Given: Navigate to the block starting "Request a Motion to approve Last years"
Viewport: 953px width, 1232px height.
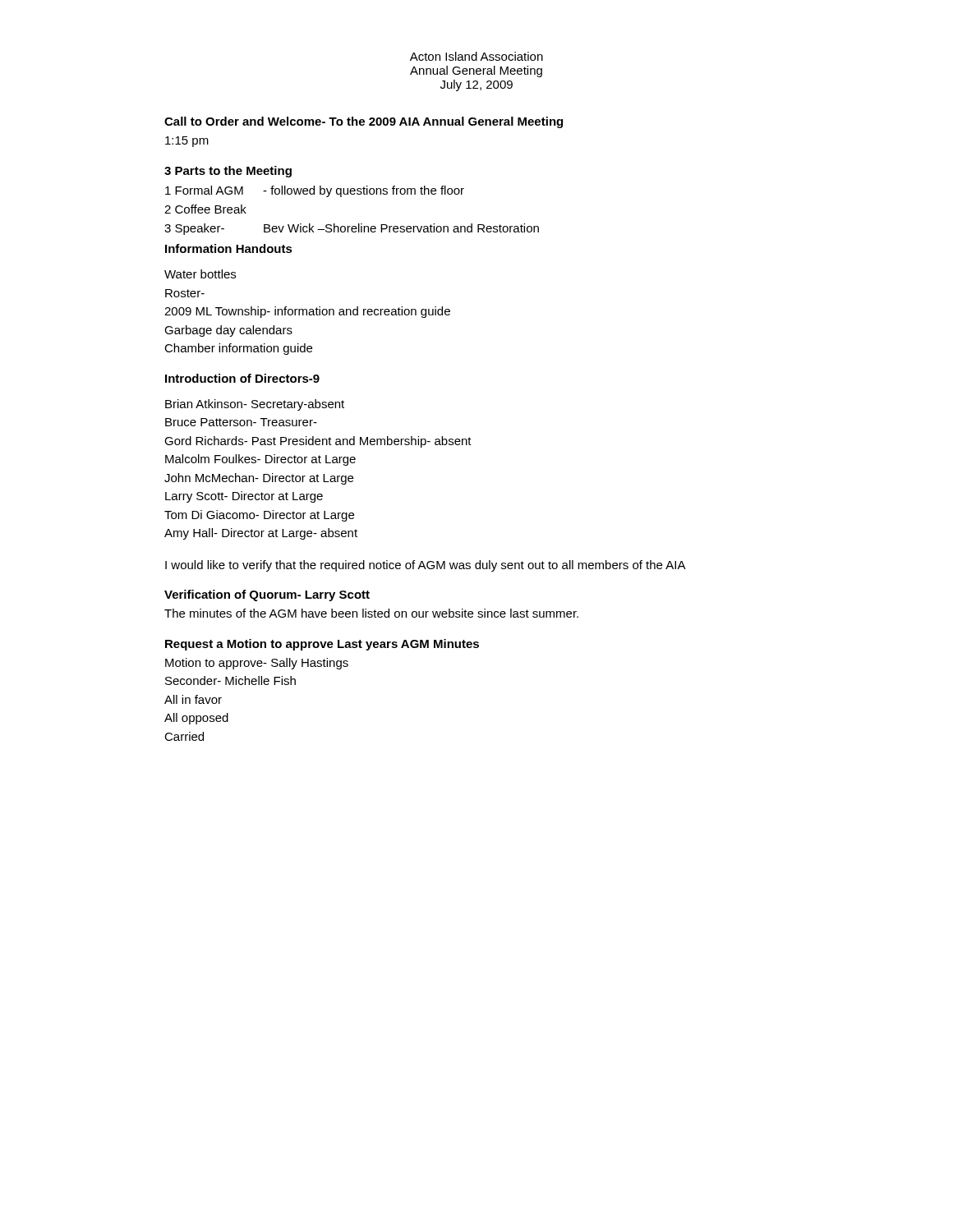Looking at the screenshot, I should pyautogui.click(x=322, y=643).
